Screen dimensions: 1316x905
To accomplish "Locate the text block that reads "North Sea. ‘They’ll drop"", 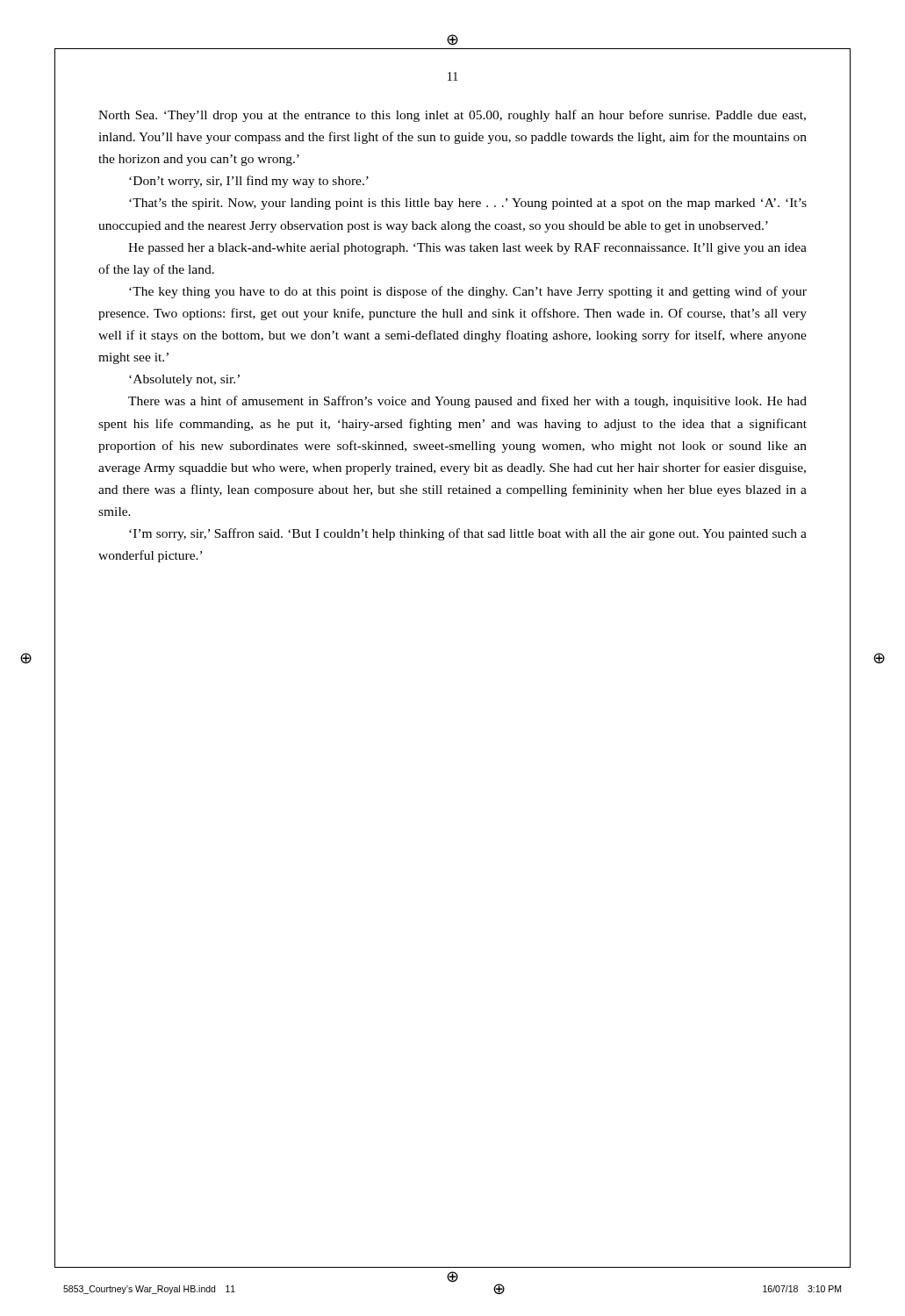I will [452, 137].
